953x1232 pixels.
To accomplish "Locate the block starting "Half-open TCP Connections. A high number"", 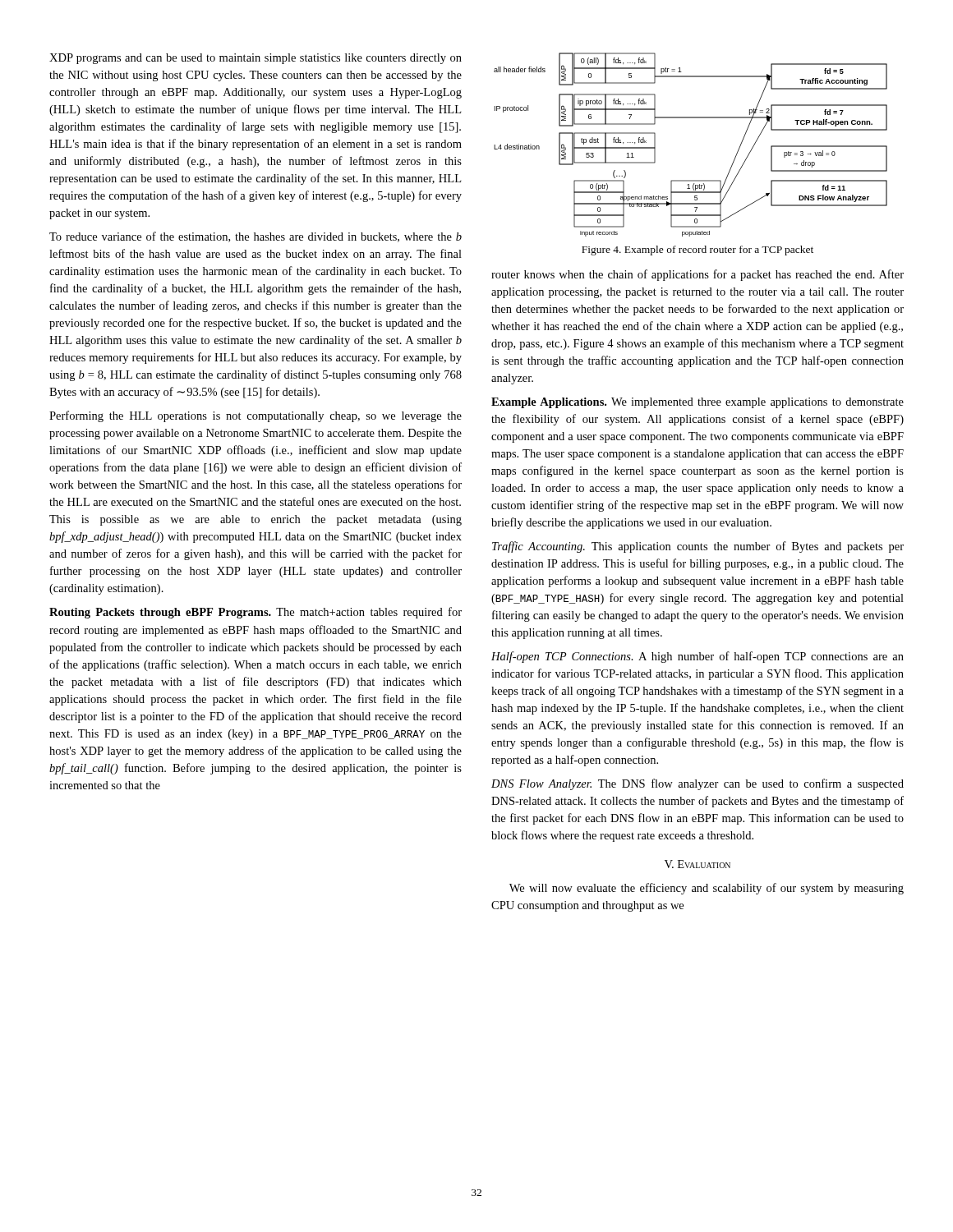I will tap(698, 708).
